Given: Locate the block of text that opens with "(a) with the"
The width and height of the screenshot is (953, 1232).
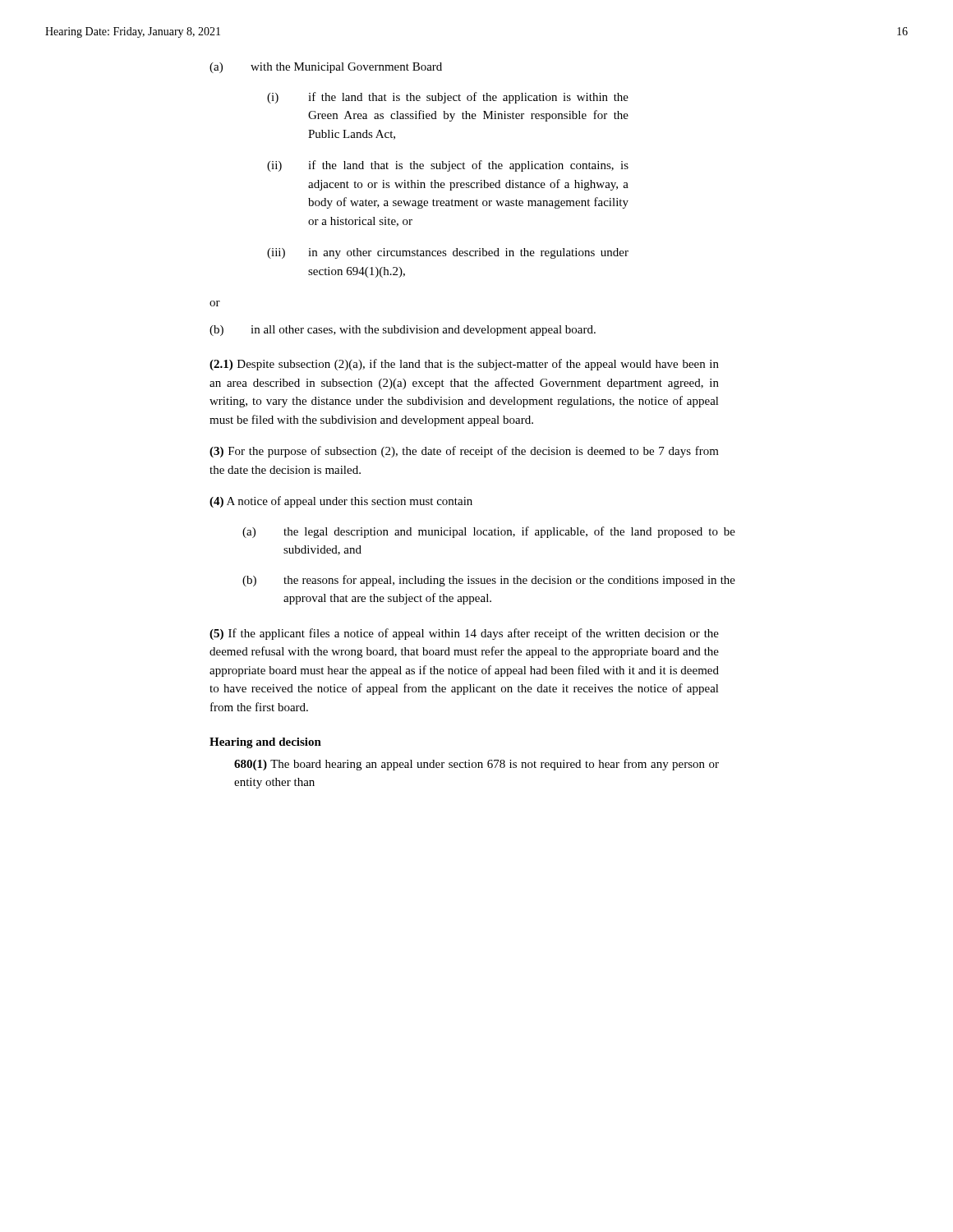Looking at the screenshot, I should pos(326,67).
